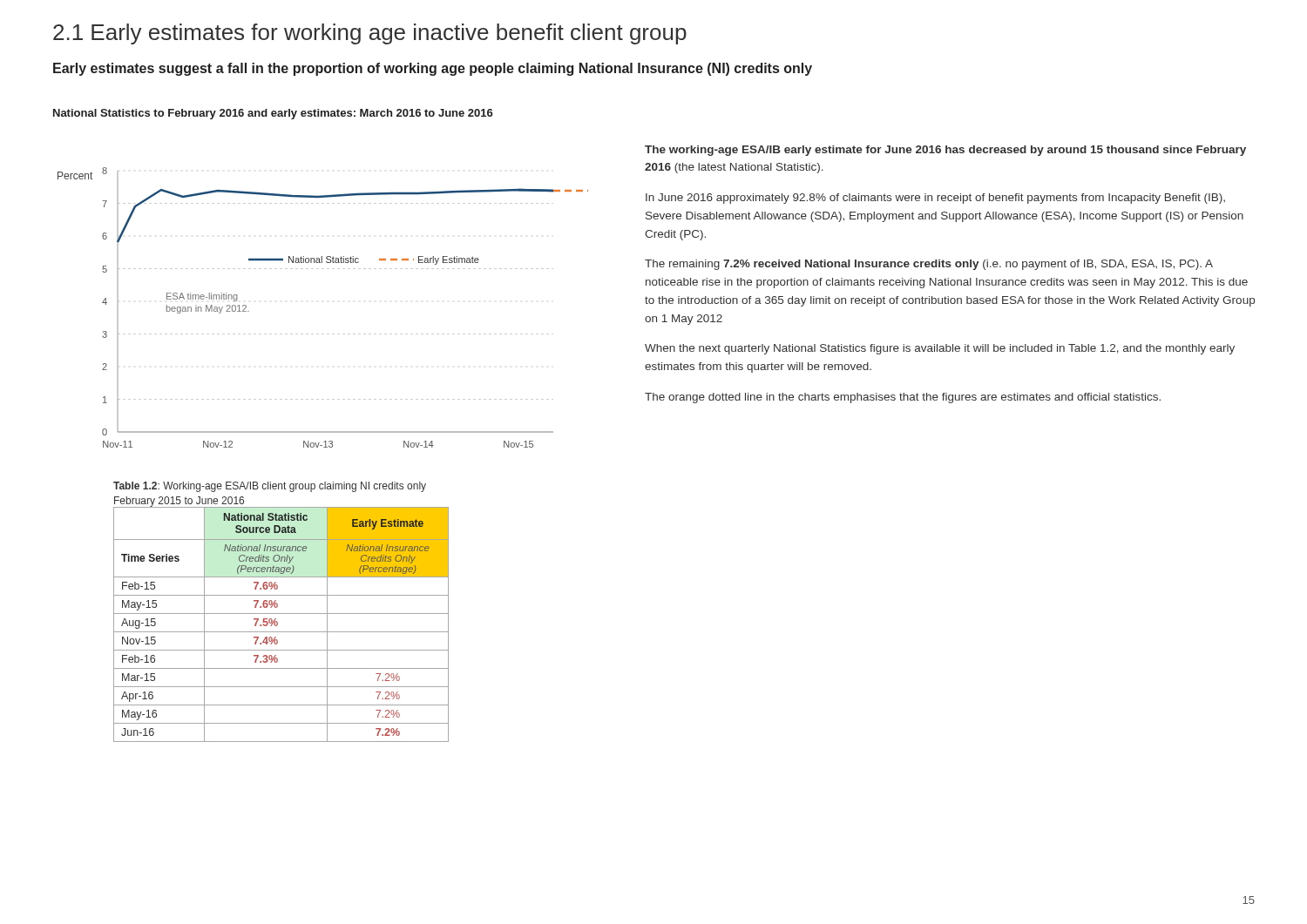Select the line chart

point(331,297)
